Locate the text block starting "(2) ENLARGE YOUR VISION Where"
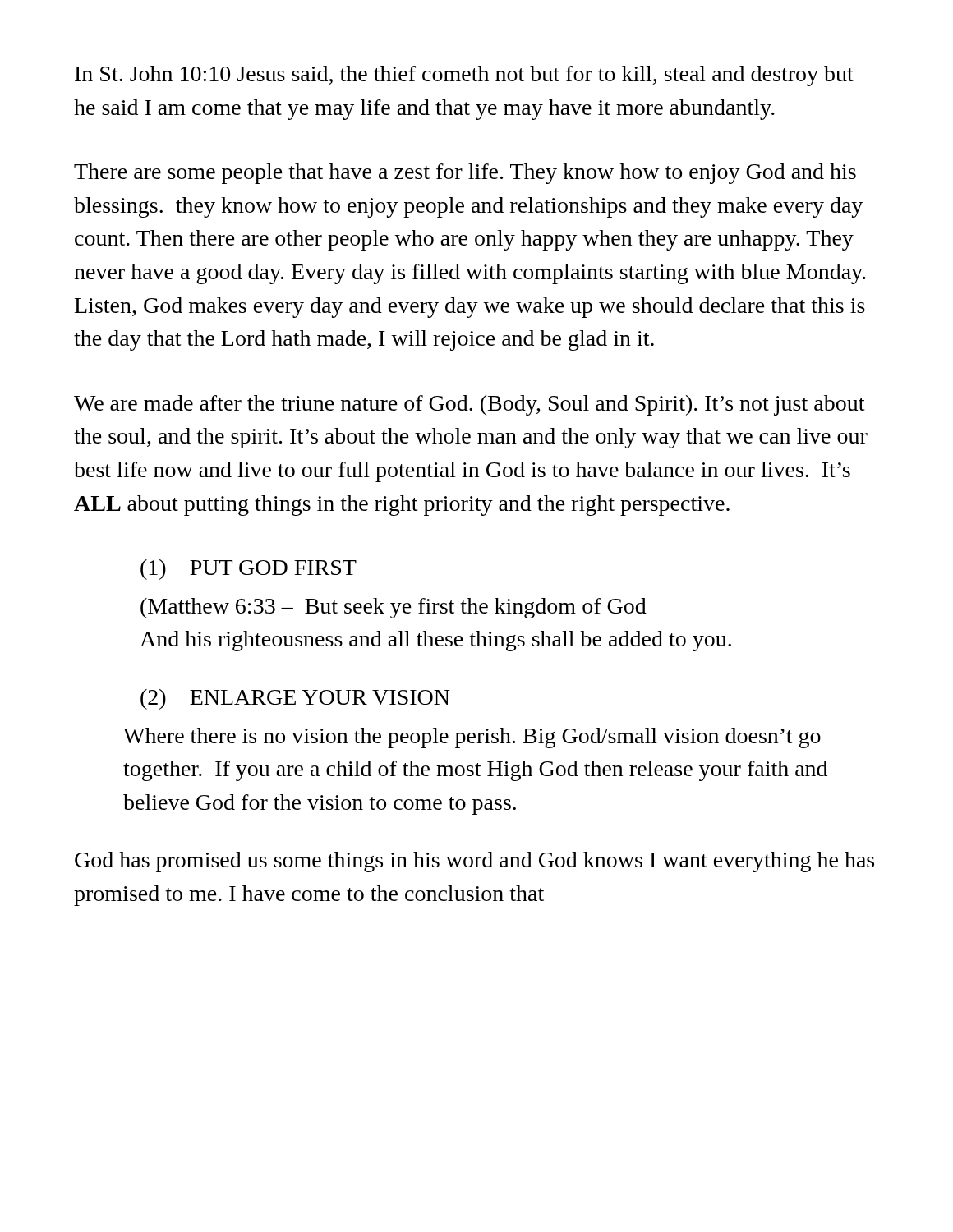Screen dimensions: 1232x953 click(x=501, y=750)
